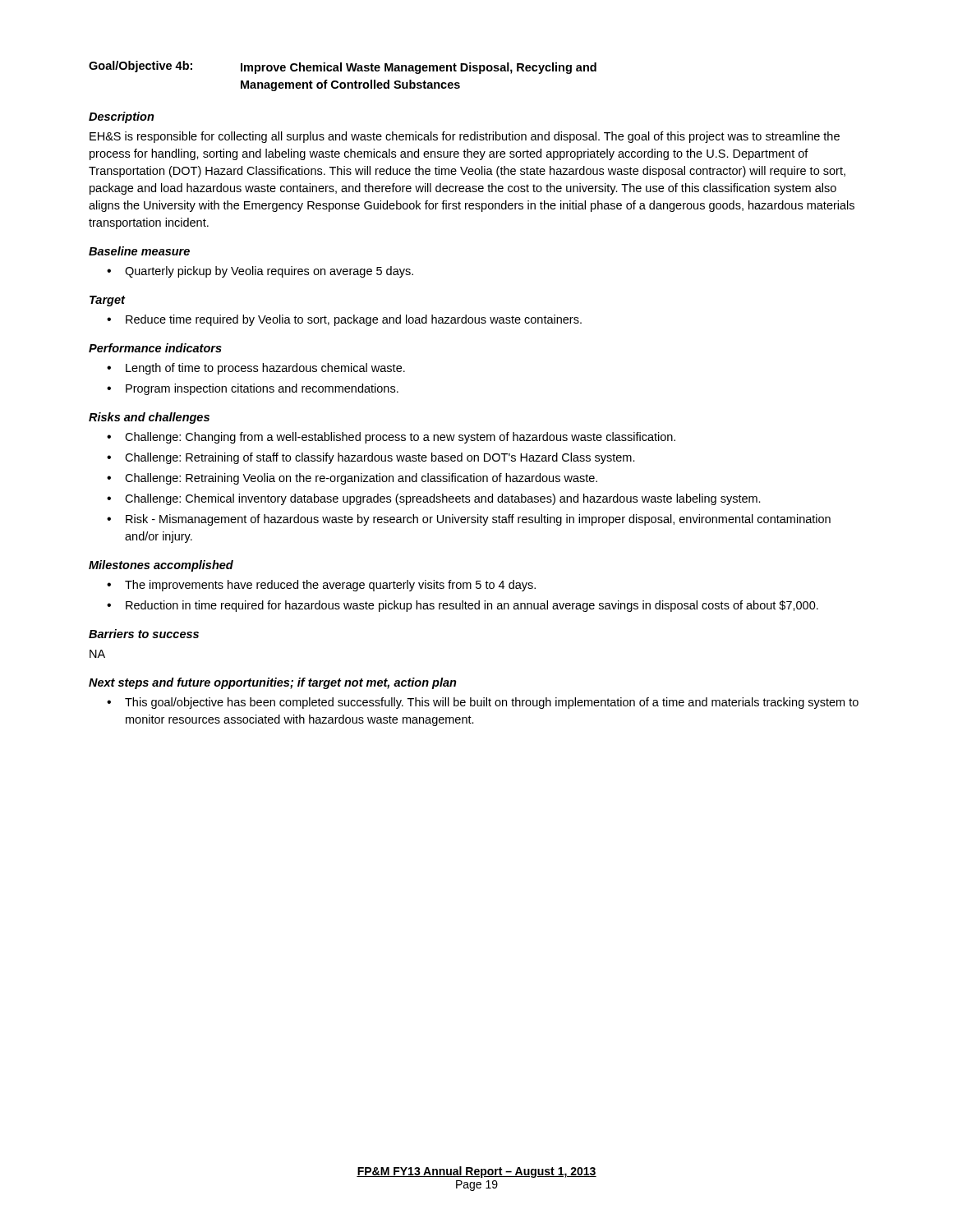
Task: Navigate to the passage starting "Performance indicators"
Action: (155, 348)
